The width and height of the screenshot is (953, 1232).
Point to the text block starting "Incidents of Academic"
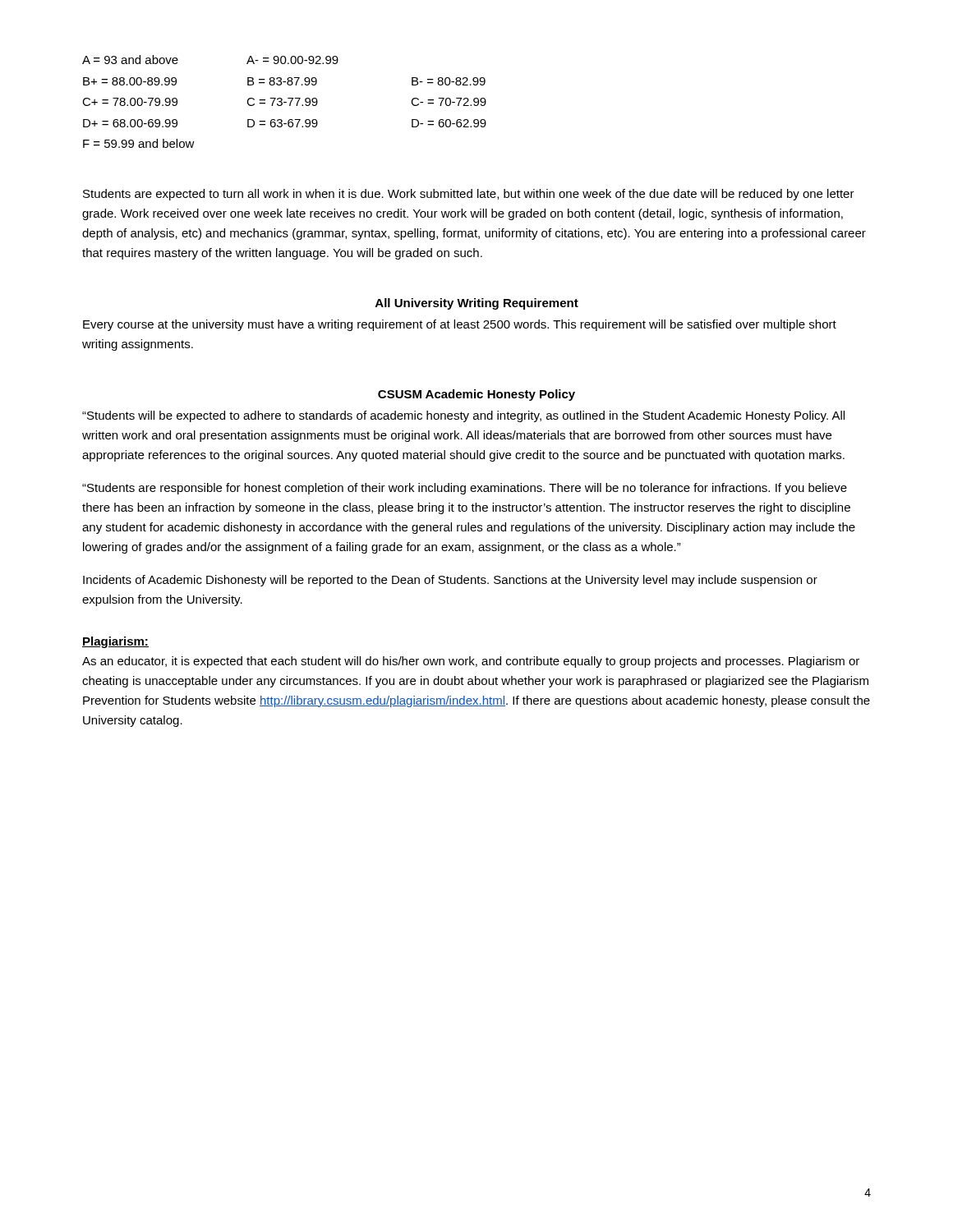(x=450, y=589)
